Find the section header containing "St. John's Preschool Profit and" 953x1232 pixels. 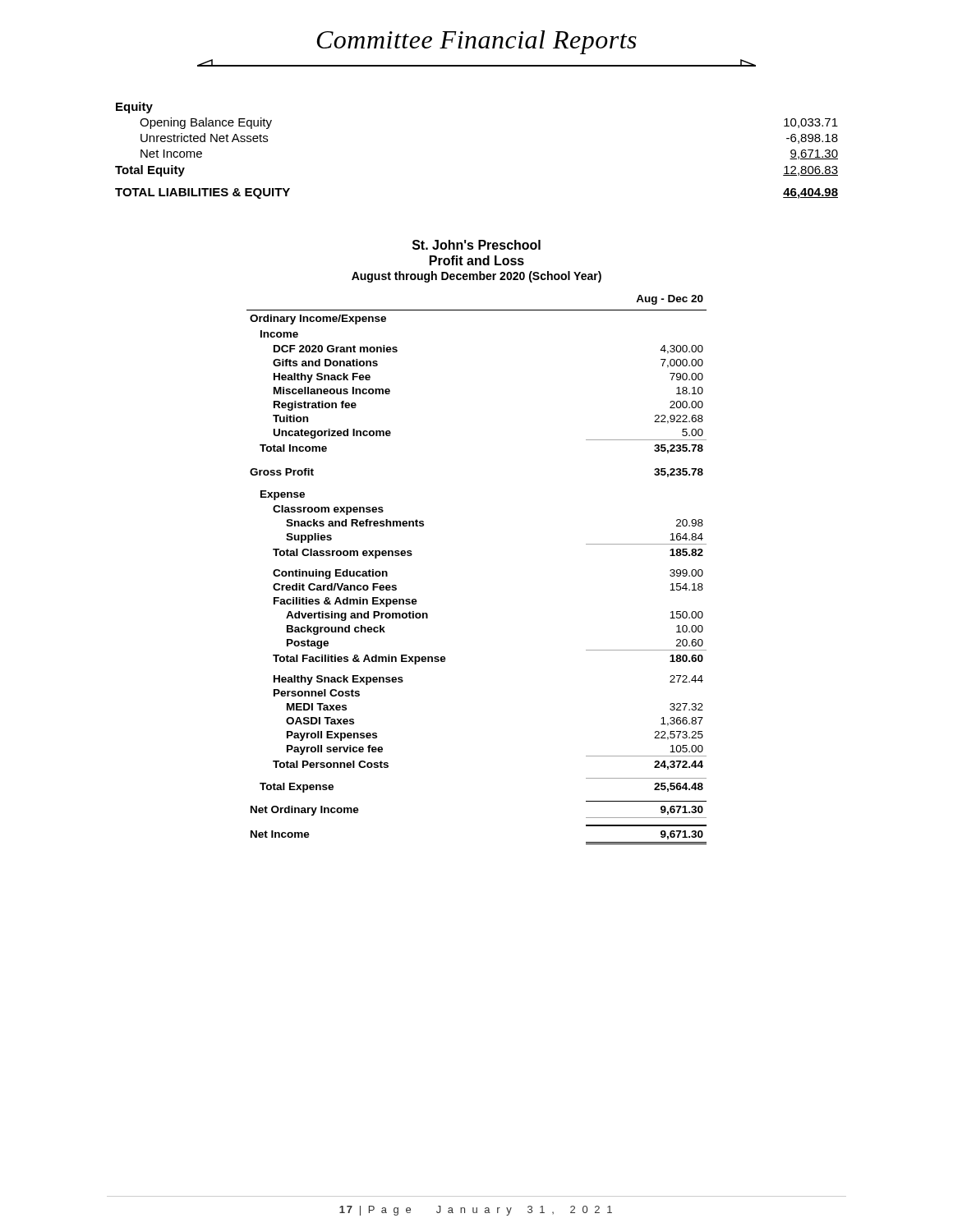(x=476, y=260)
